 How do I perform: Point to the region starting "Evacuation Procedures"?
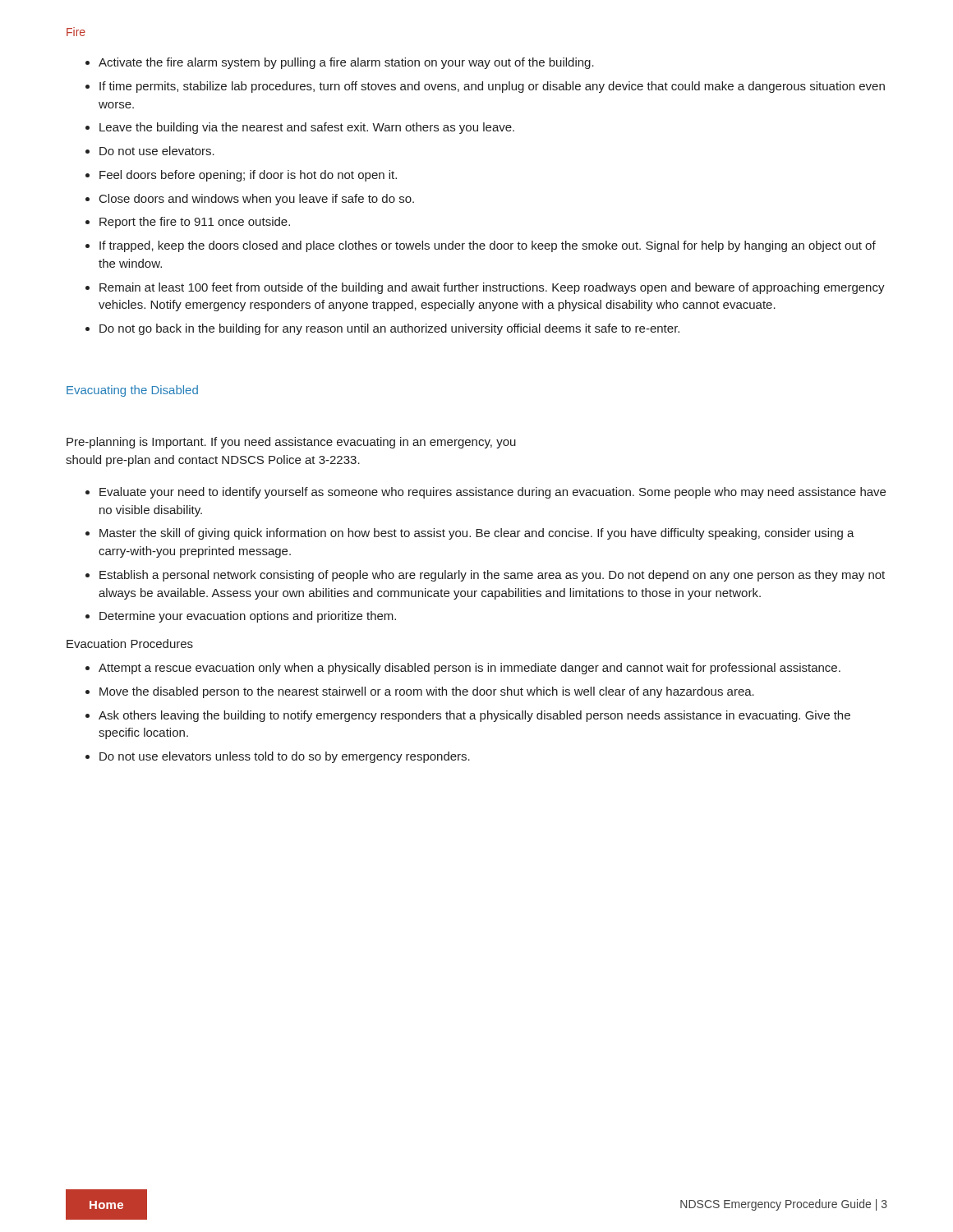click(x=130, y=644)
